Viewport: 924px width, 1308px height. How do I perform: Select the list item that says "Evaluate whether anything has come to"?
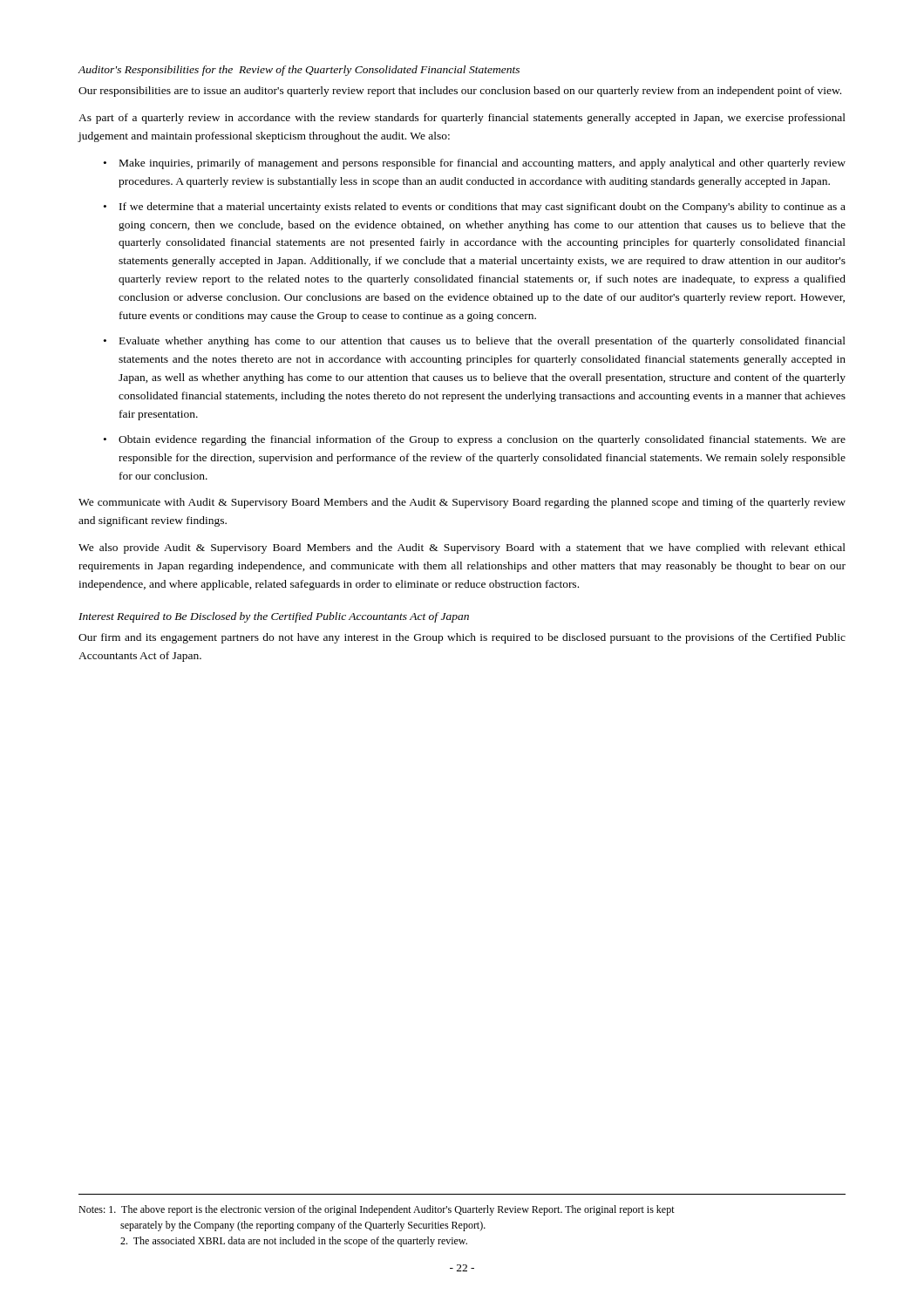coord(482,377)
